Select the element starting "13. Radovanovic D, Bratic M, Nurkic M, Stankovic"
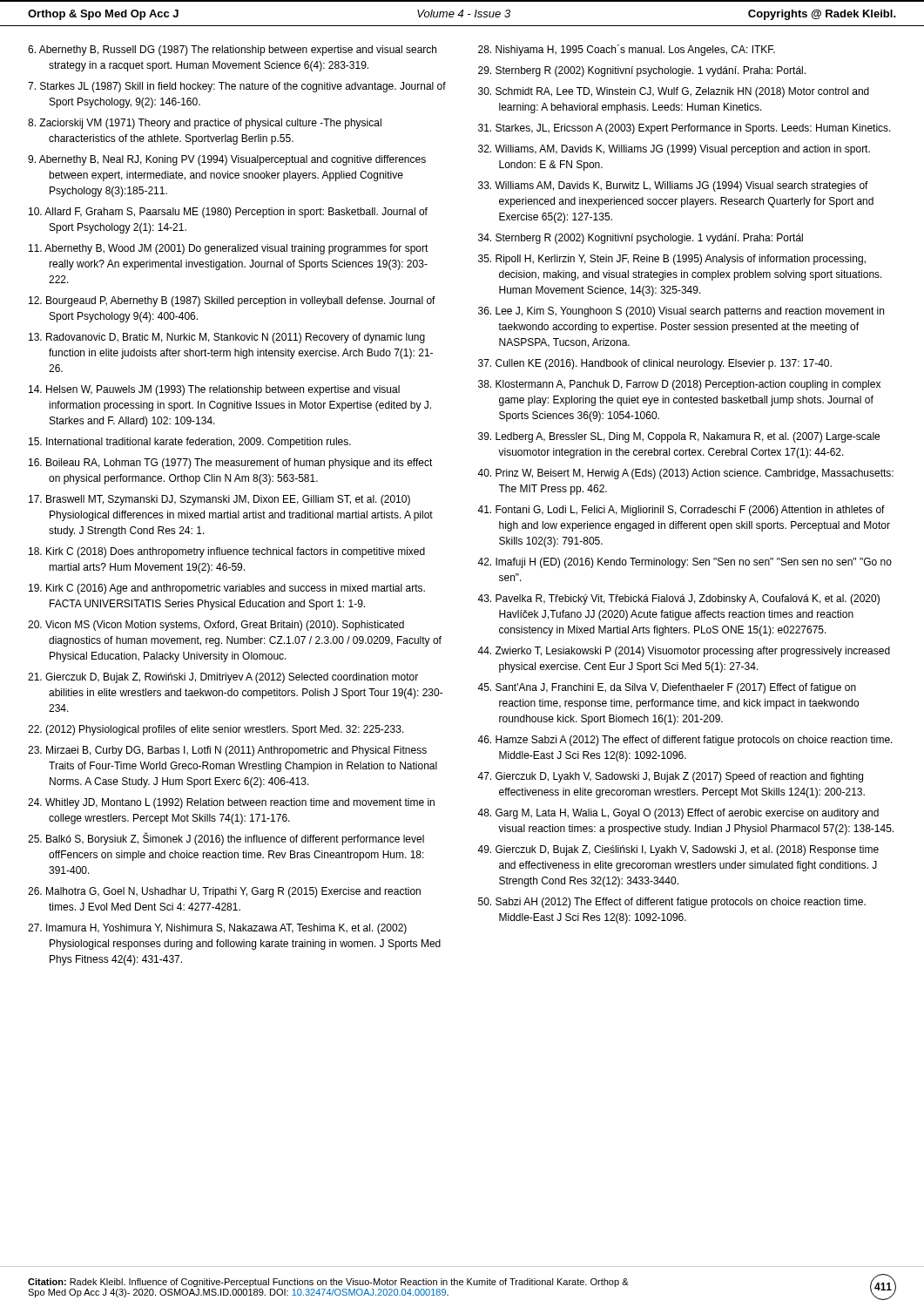Viewport: 924px width, 1307px height. coord(237,353)
